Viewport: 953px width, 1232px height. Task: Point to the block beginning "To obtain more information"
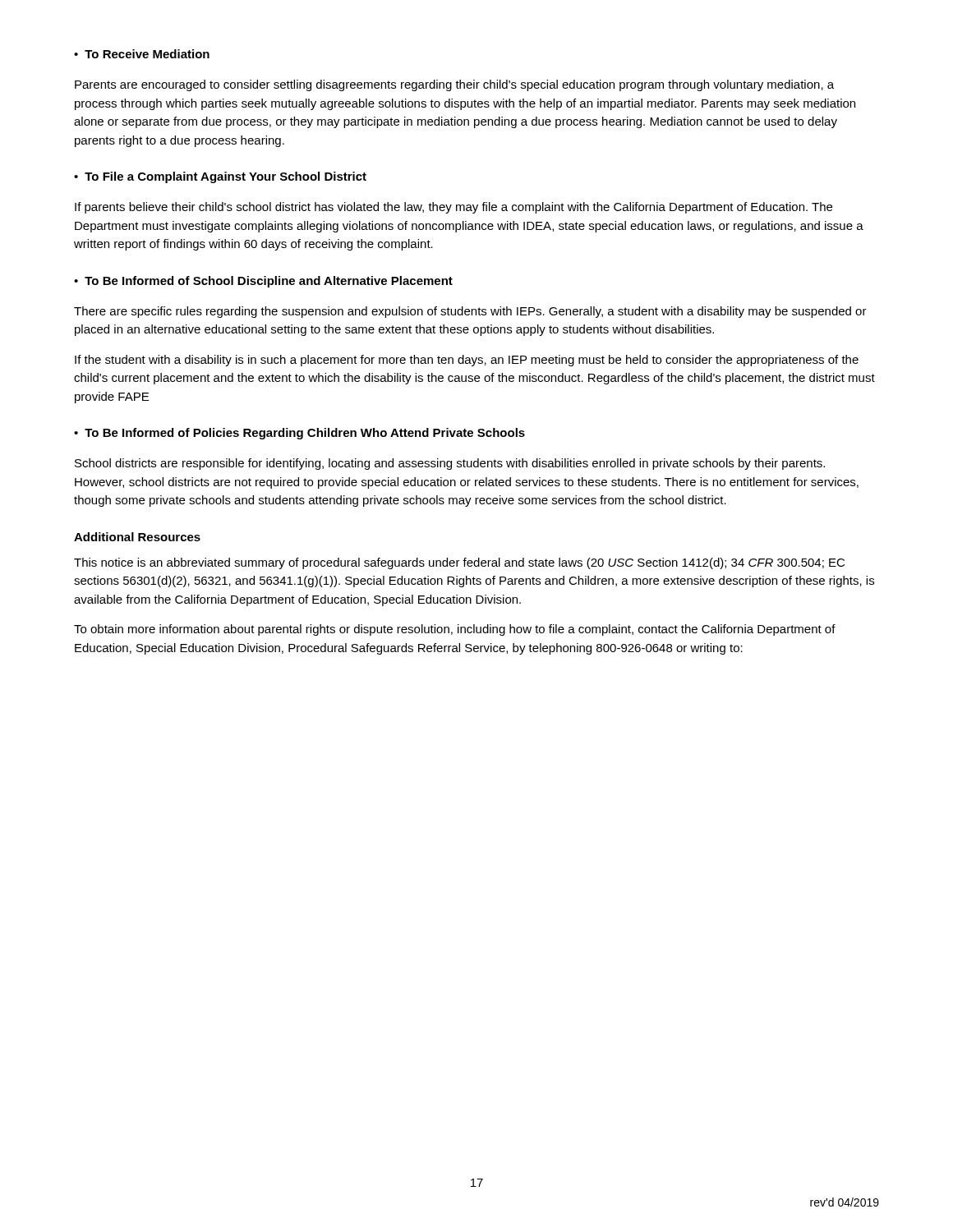point(476,639)
